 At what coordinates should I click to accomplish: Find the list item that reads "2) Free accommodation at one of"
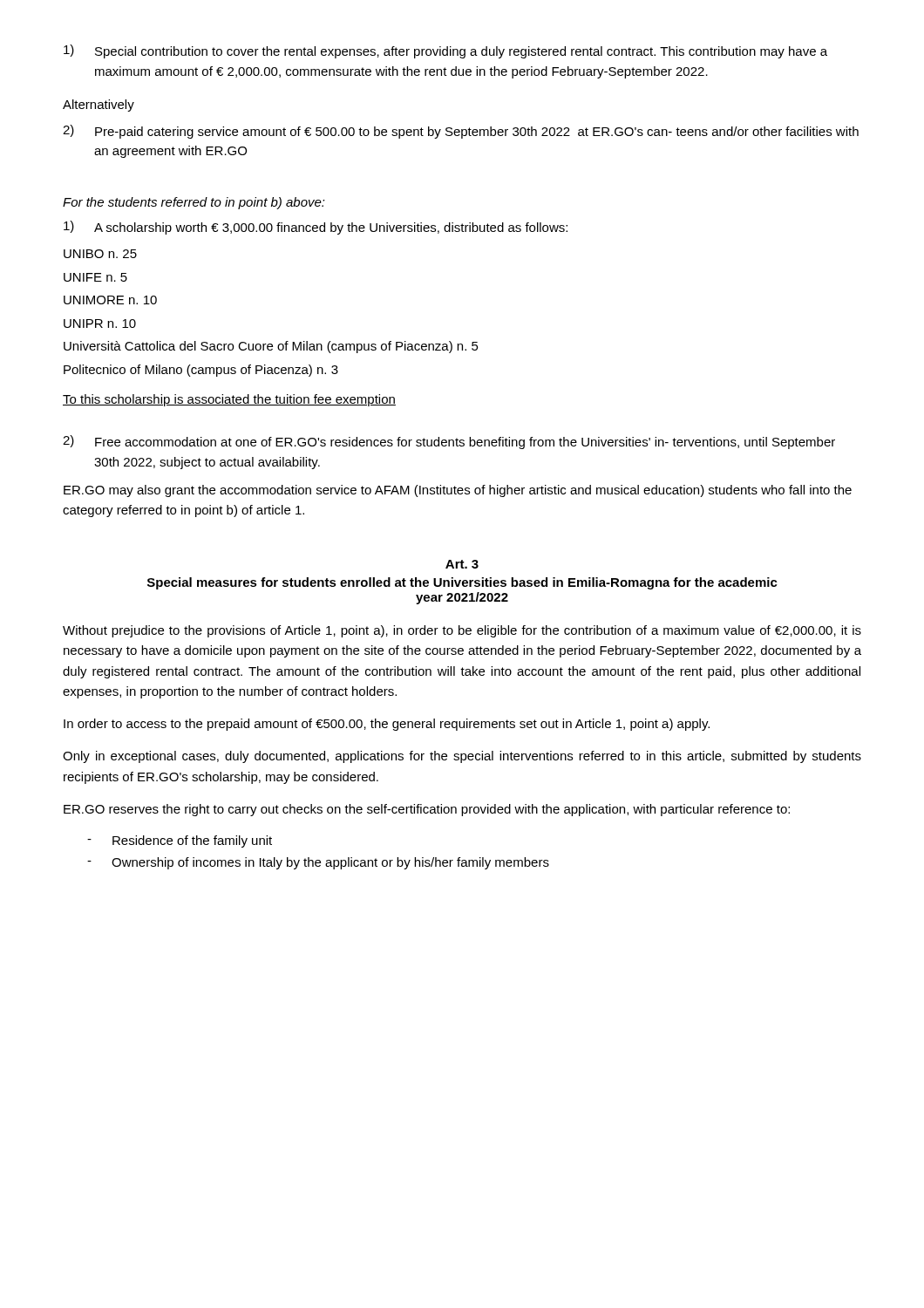tap(462, 452)
